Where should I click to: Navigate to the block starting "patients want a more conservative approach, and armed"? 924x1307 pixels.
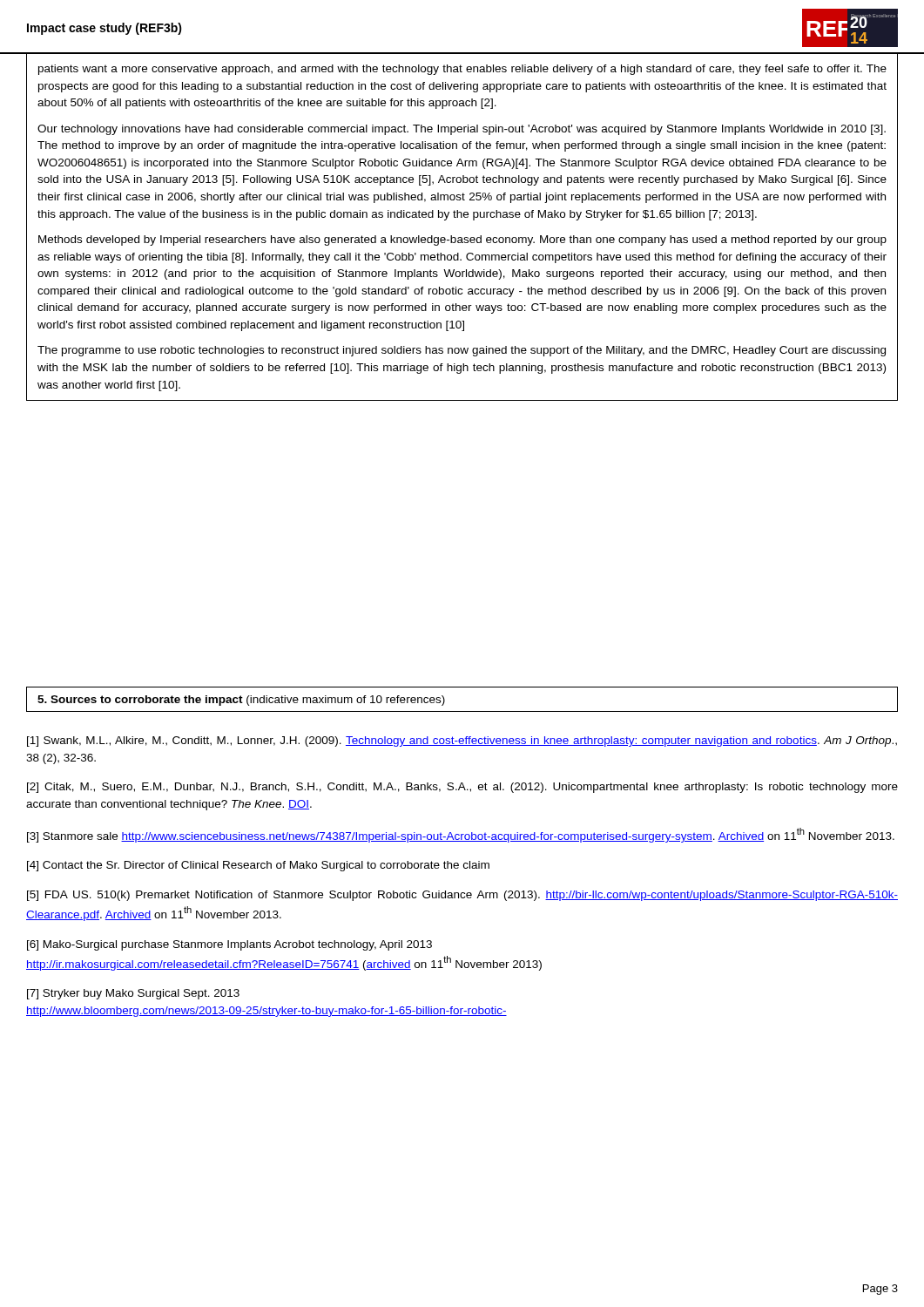click(462, 227)
